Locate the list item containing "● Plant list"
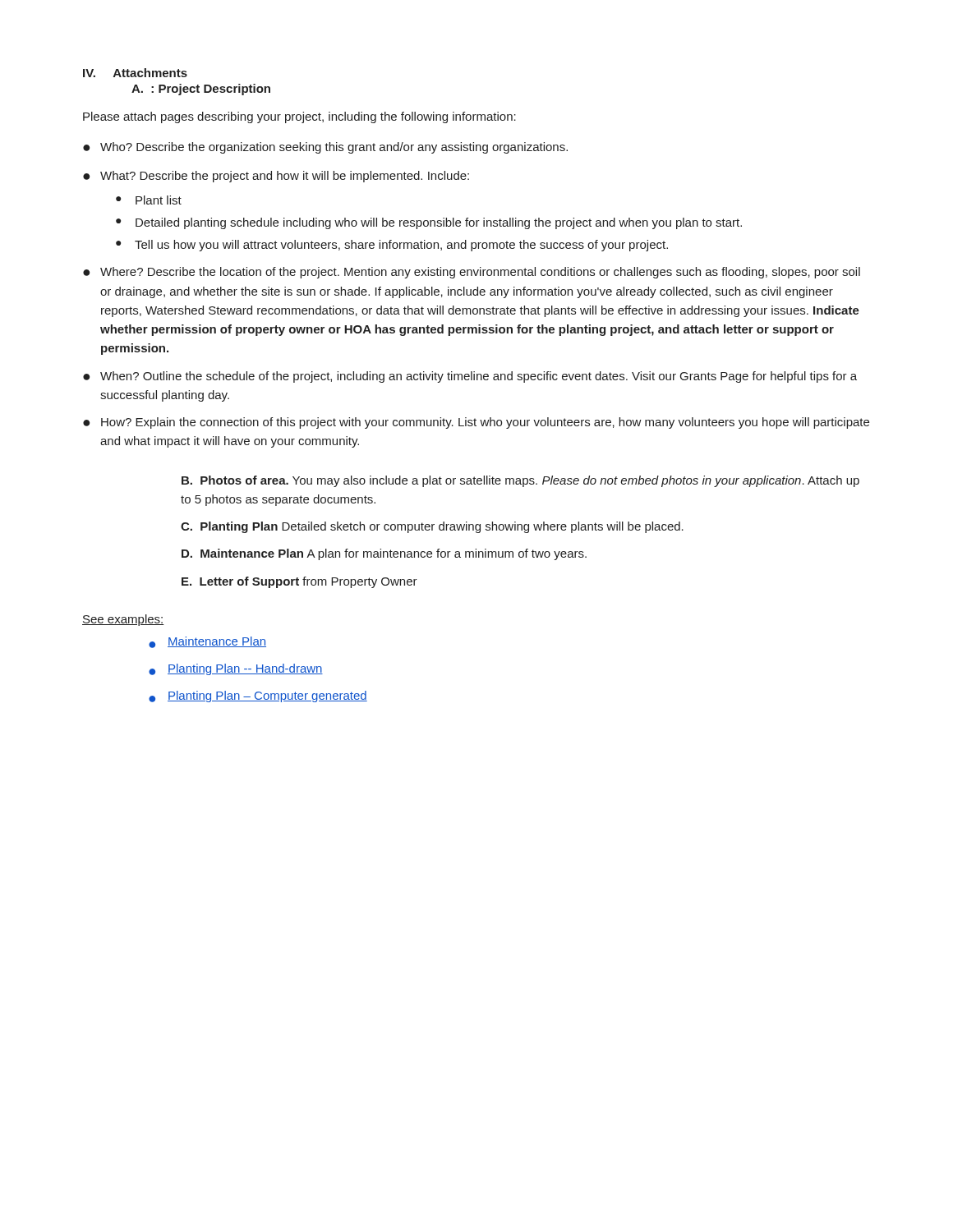Viewport: 953px width, 1232px height. click(148, 200)
